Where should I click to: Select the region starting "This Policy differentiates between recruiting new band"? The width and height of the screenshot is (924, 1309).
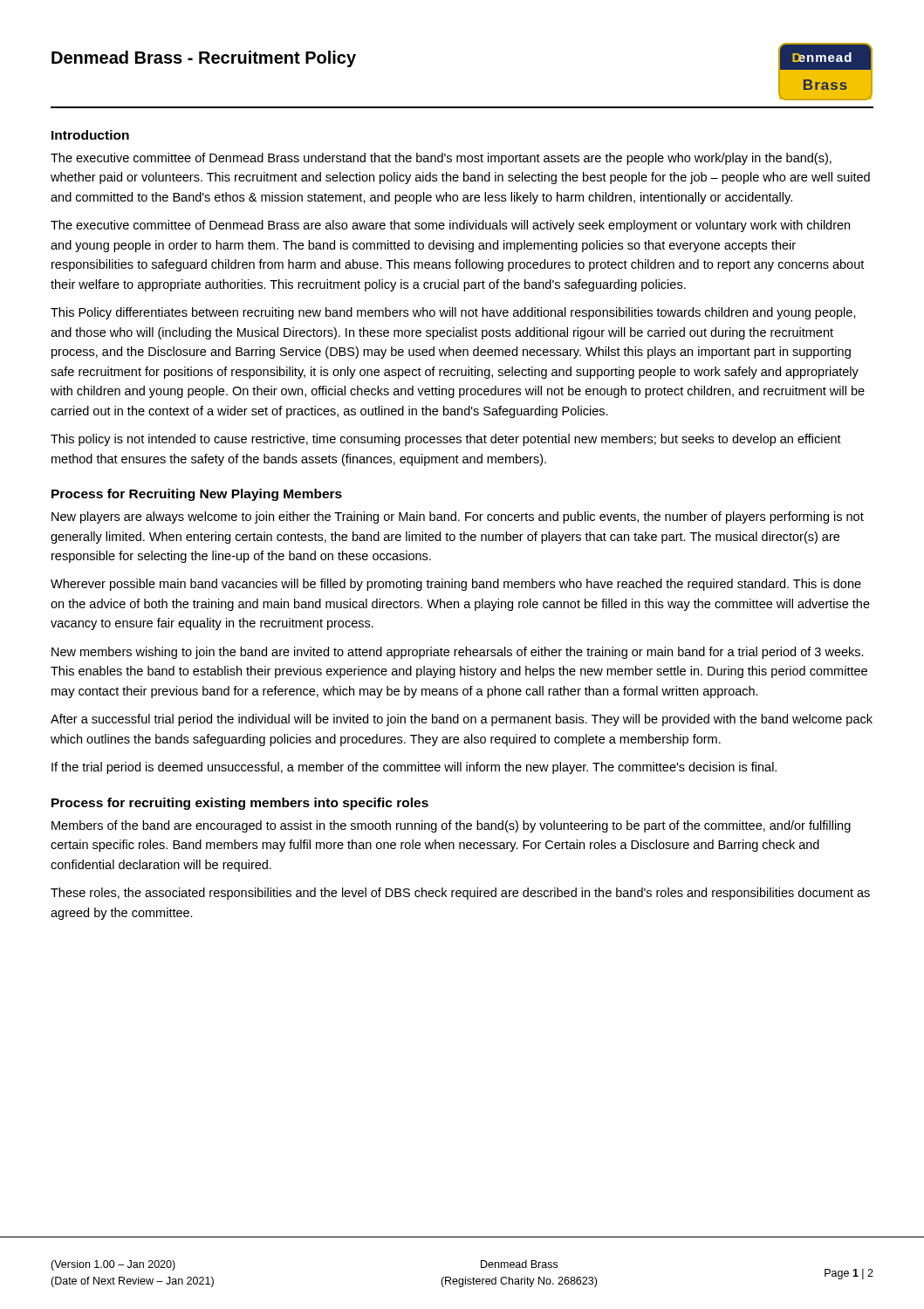click(458, 362)
